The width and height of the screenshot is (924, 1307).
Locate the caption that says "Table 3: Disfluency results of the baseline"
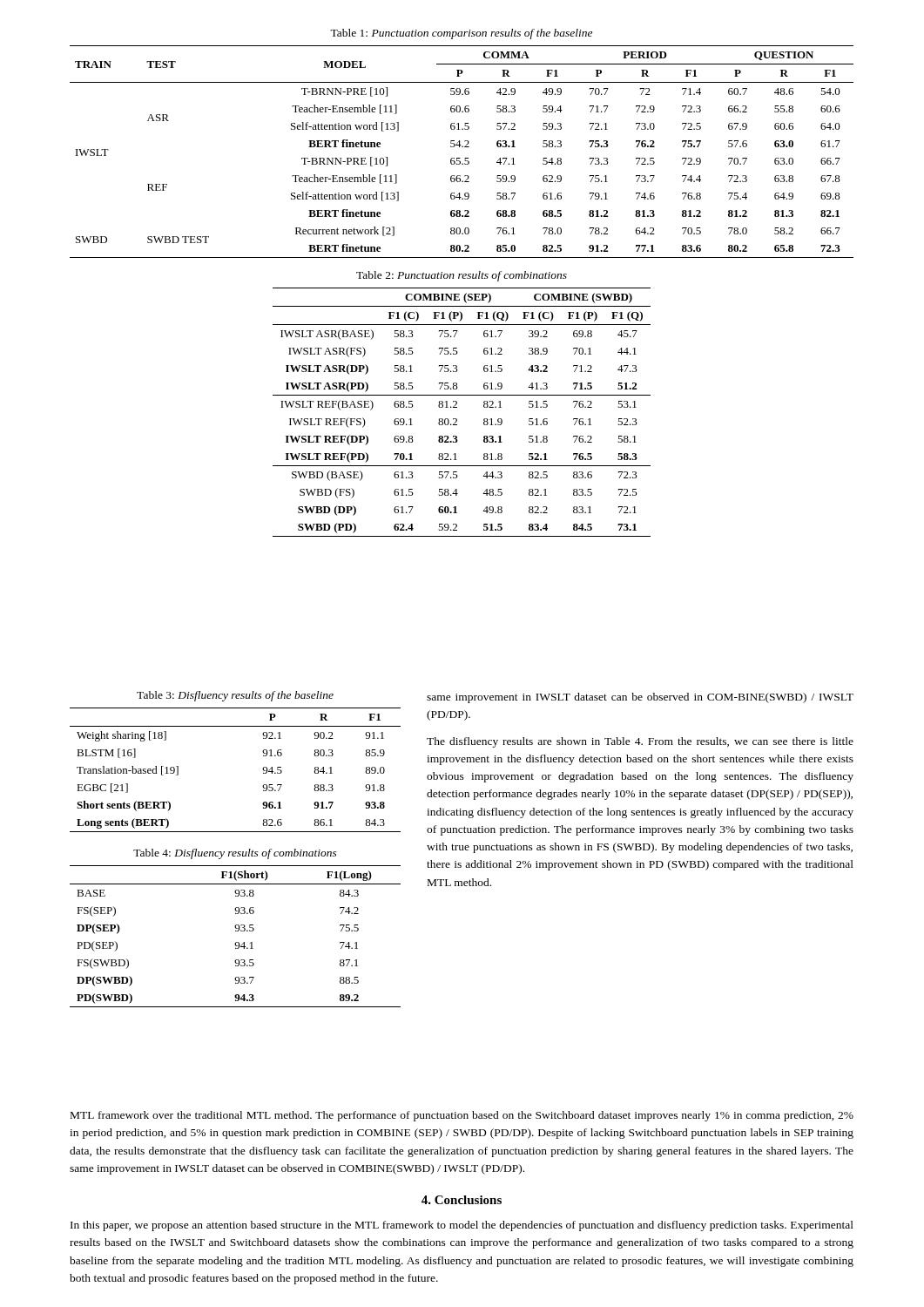click(235, 695)
